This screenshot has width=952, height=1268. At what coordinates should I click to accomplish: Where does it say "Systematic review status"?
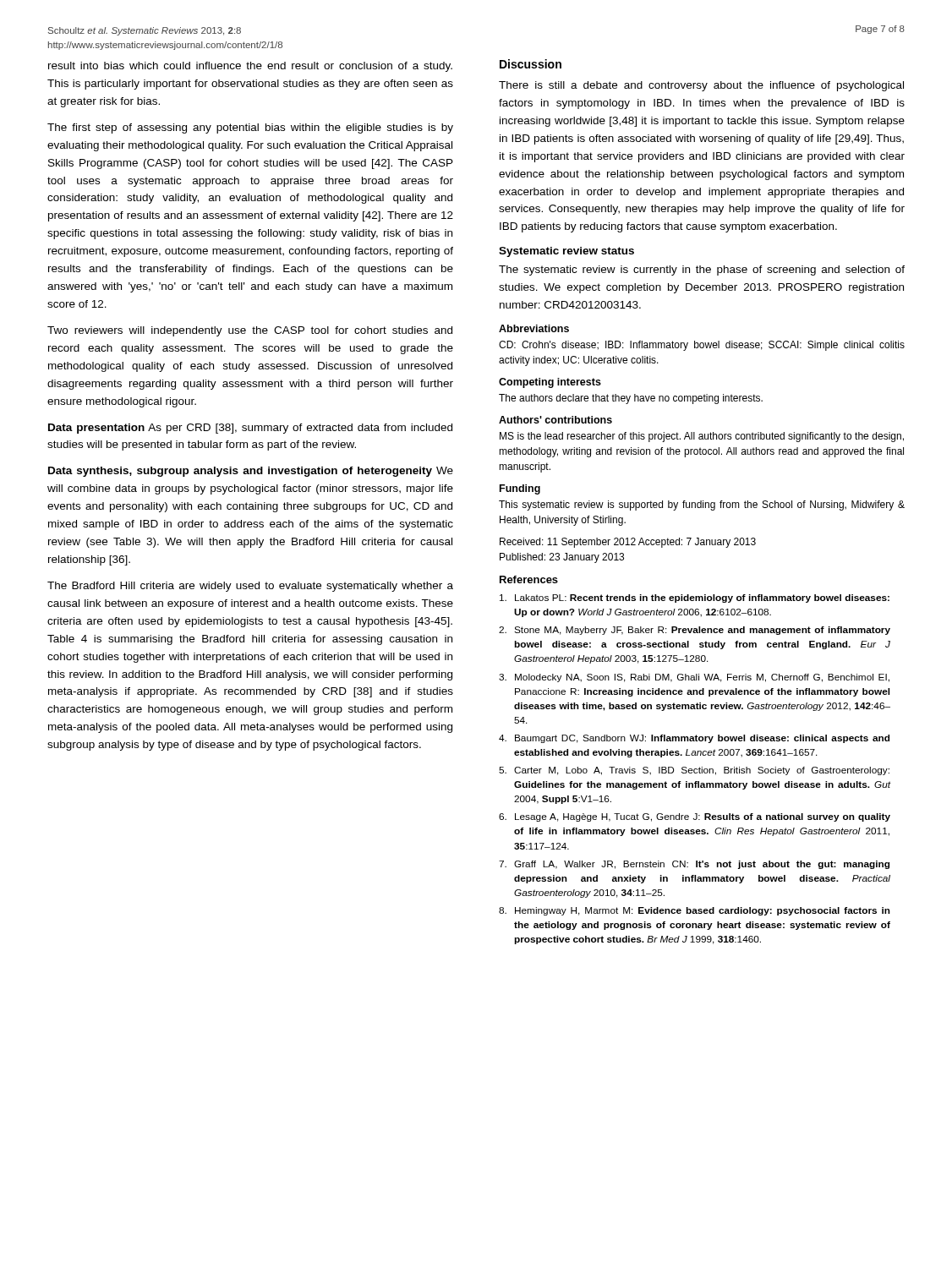coord(567,251)
